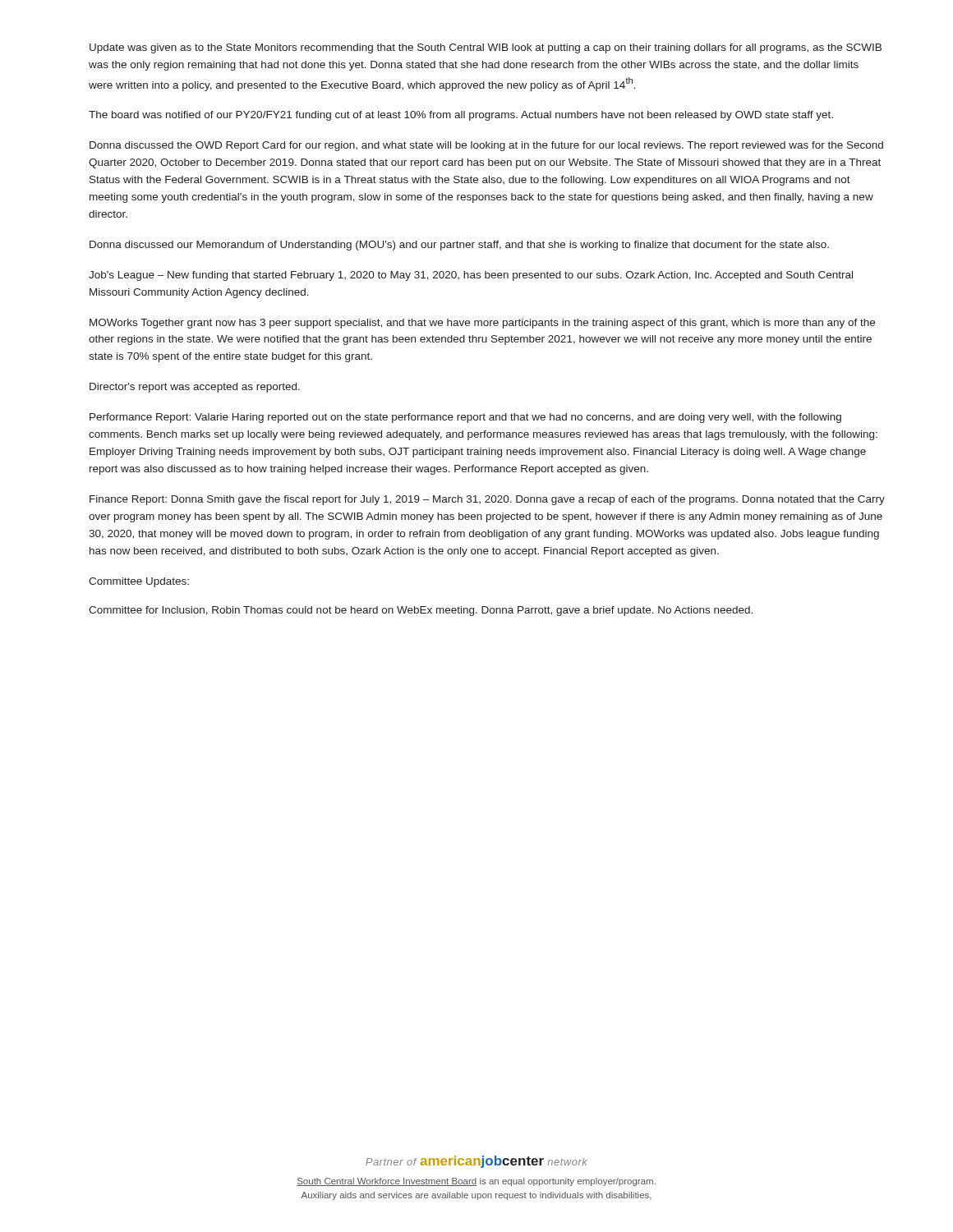Locate the text block starting "Committee for Inclusion, Robin Thomas"
953x1232 pixels.
coord(421,609)
